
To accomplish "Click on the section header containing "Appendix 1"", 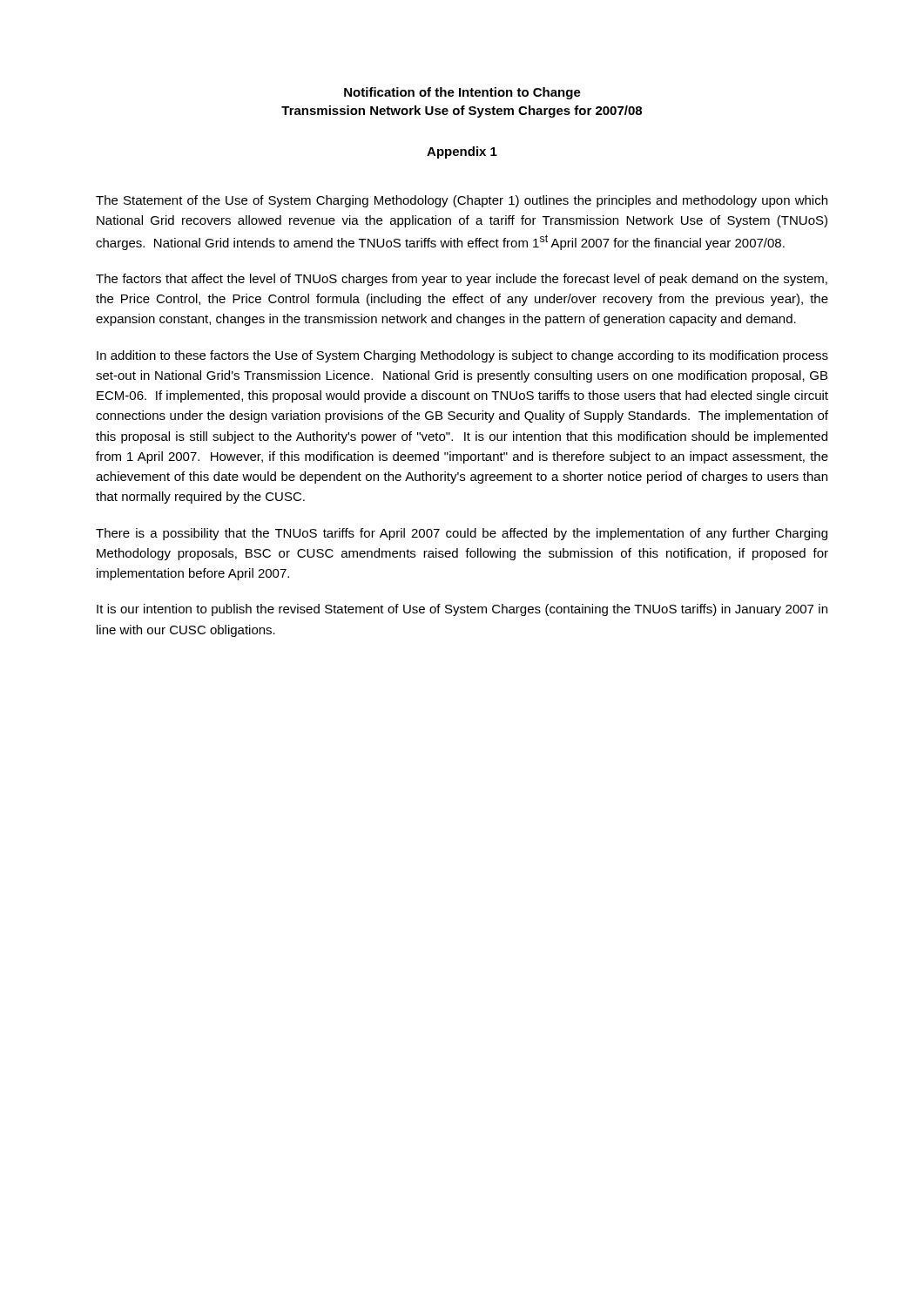I will [x=462, y=151].
